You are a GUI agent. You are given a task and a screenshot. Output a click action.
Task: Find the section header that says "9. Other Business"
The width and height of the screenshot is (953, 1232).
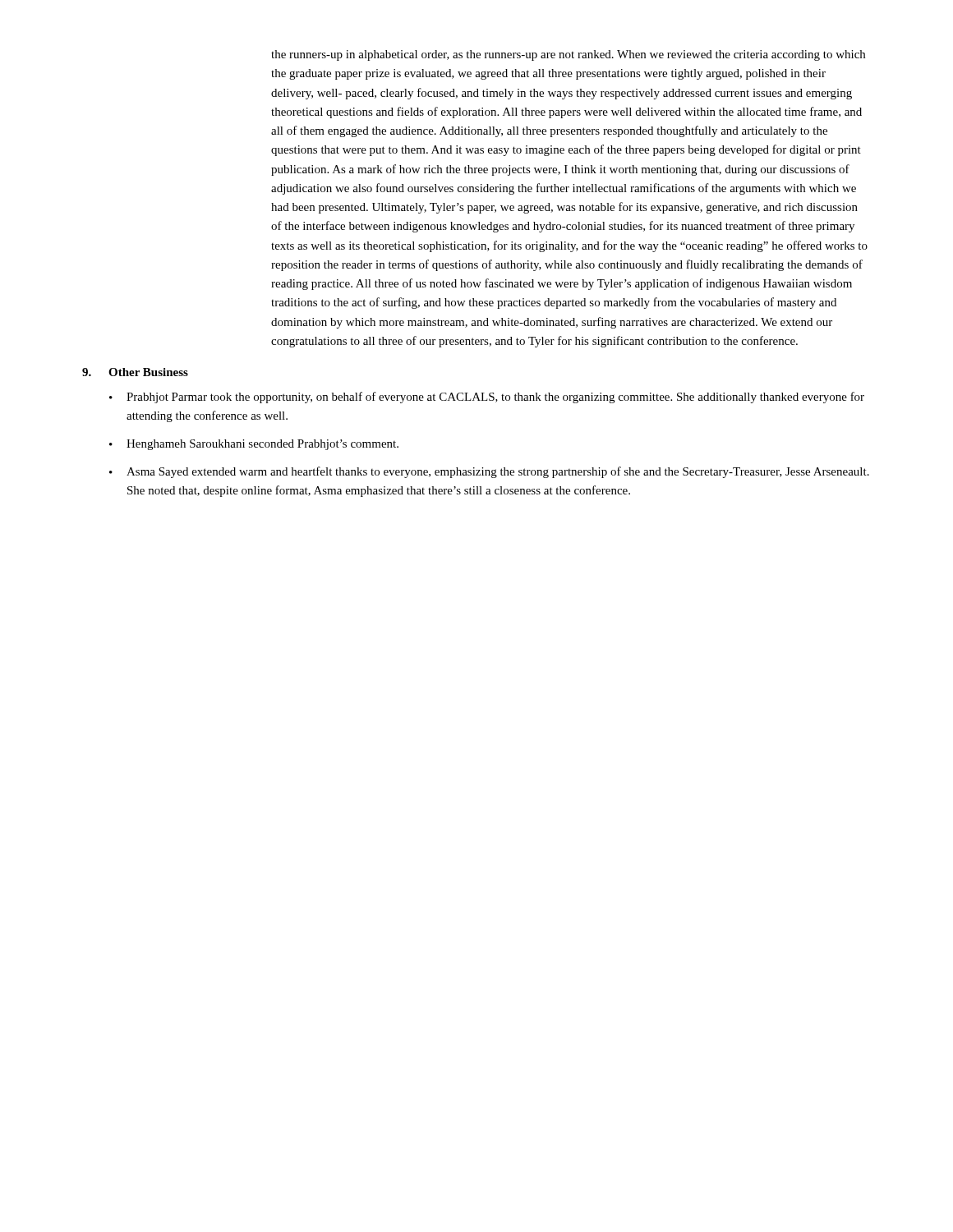click(135, 372)
